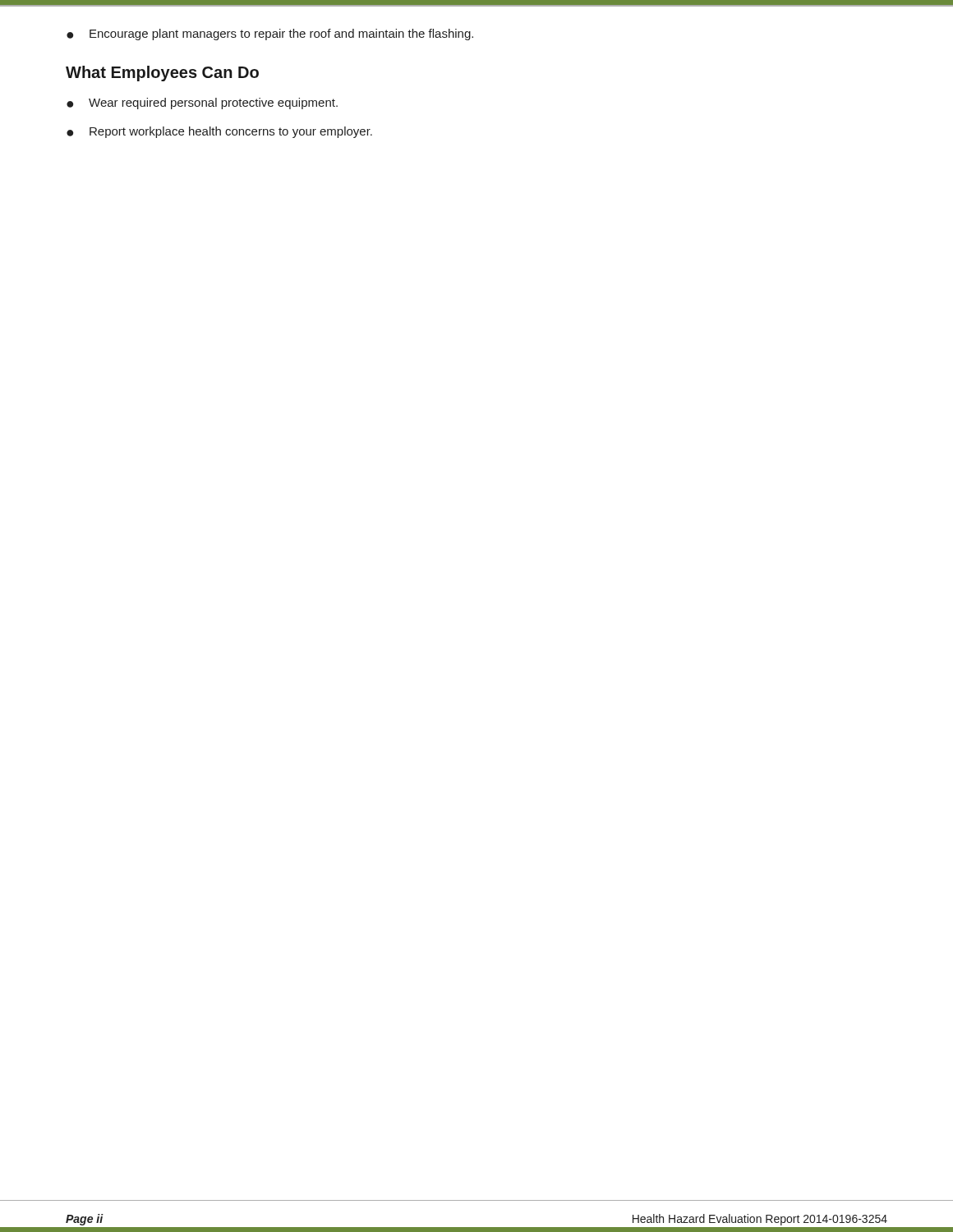953x1232 pixels.
Task: Find the block on this page that starts "● Report workplace health"
Action: (219, 133)
